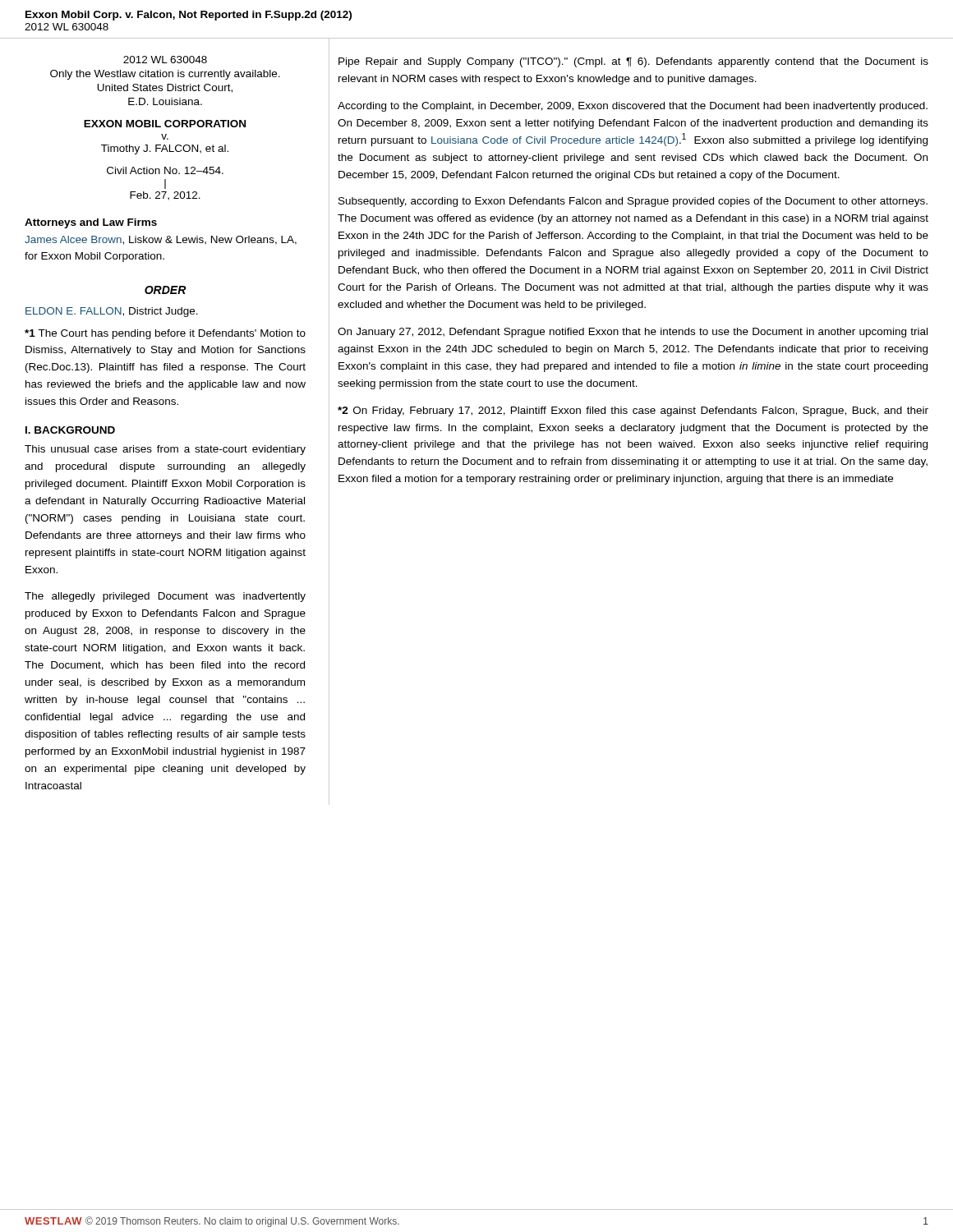Find the text block with the text "On January 27, 2012, Defendant Sprague"
This screenshot has height=1232, width=953.
633,357
